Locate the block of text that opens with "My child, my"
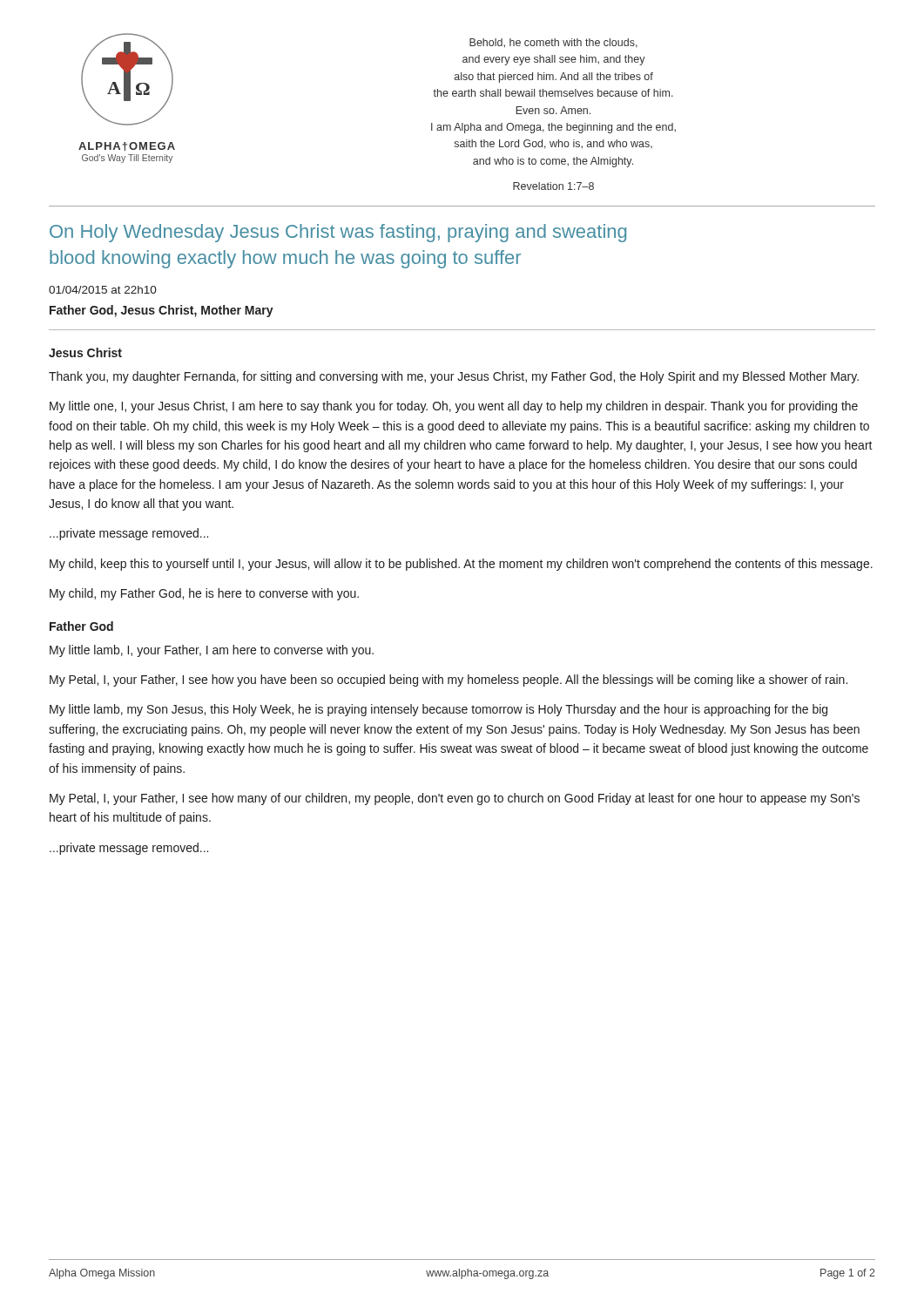The image size is (924, 1307). [204, 594]
